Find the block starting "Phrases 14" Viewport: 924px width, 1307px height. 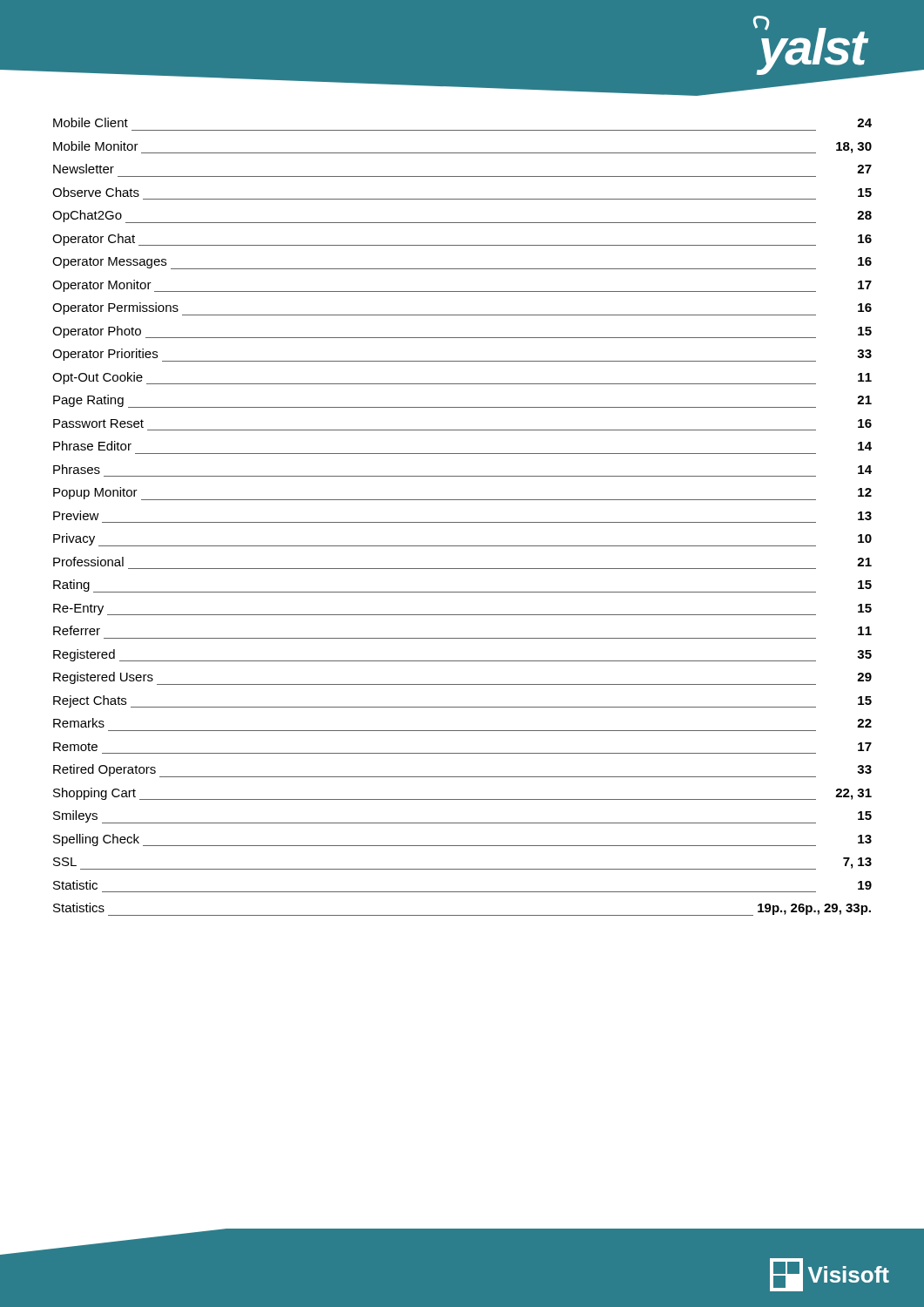pyautogui.click(x=462, y=469)
